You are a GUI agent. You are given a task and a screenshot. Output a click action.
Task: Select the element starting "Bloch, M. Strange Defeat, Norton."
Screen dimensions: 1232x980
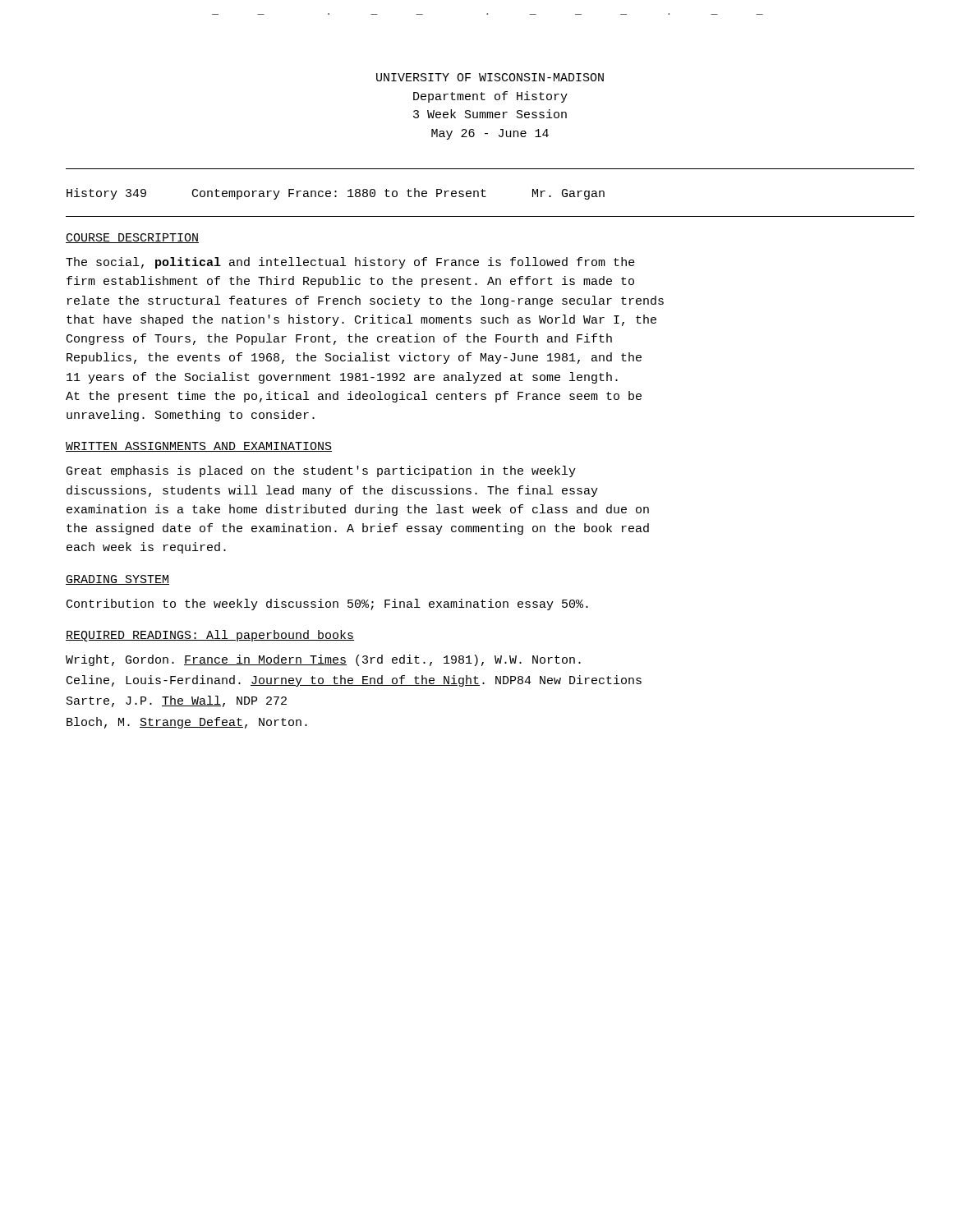pyautogui.click(x=188, y=723)
